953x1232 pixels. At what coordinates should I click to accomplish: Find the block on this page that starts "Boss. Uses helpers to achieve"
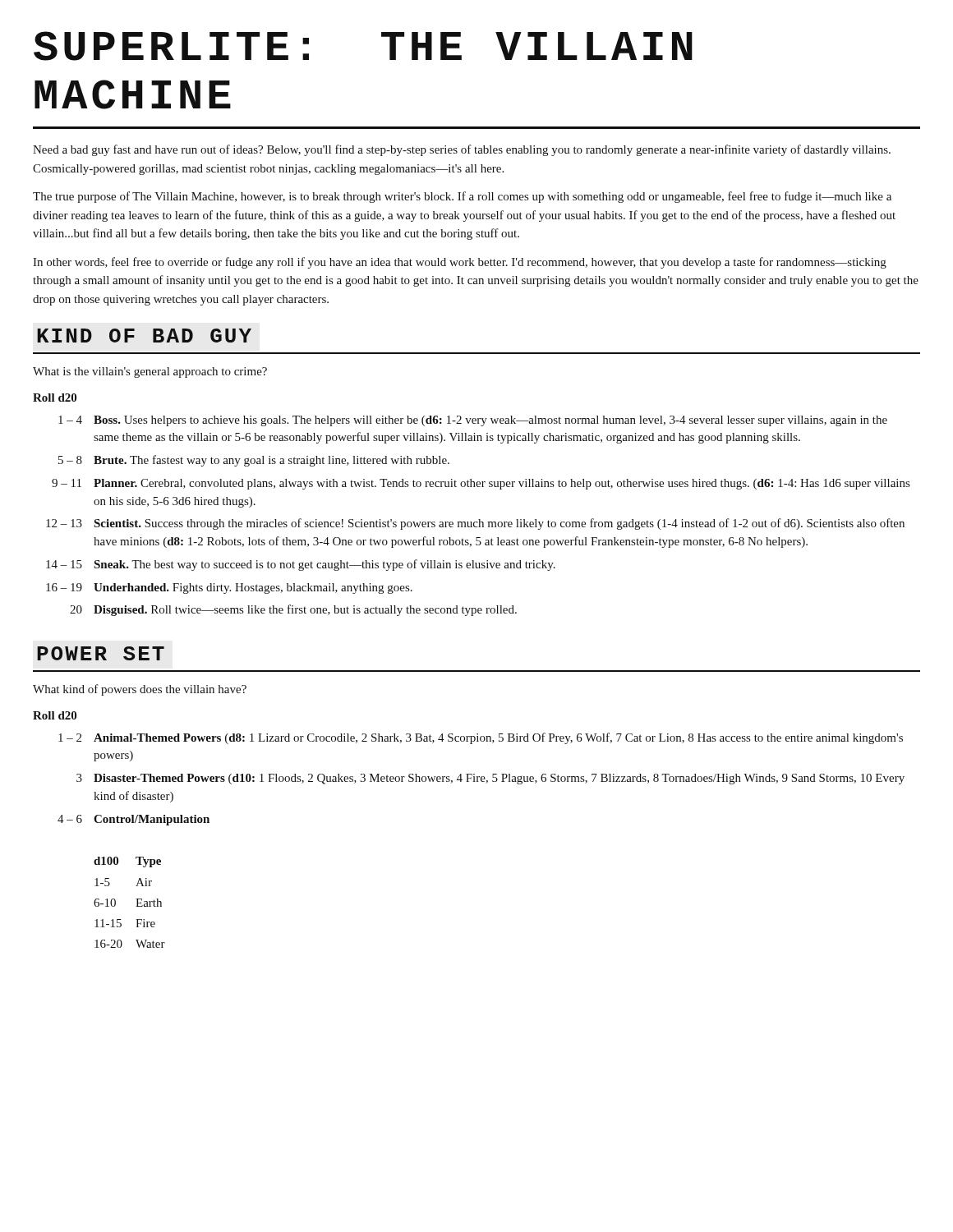coord(491,428)
